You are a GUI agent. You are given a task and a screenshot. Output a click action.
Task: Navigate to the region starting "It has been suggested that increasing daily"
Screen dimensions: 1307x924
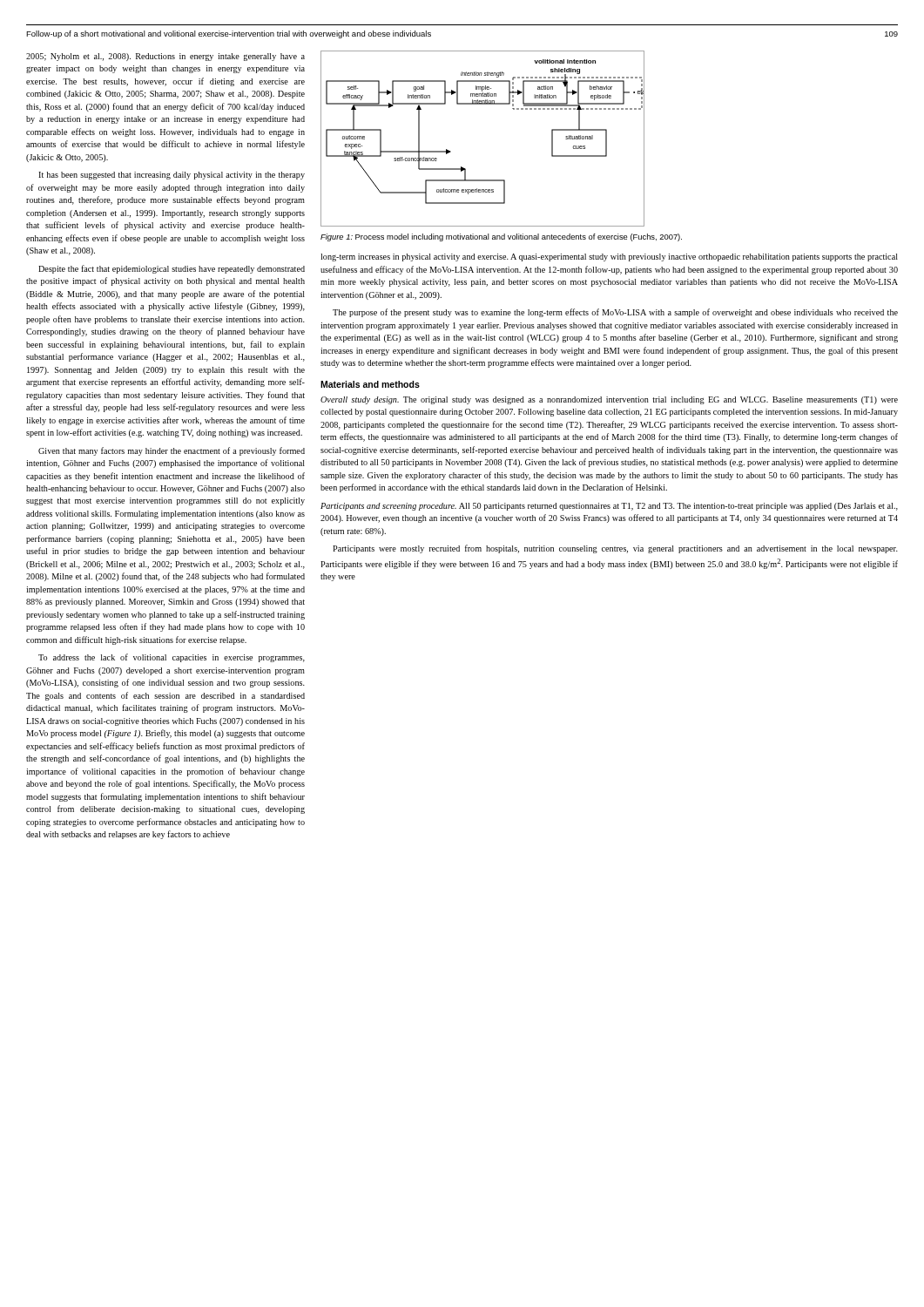165,214
